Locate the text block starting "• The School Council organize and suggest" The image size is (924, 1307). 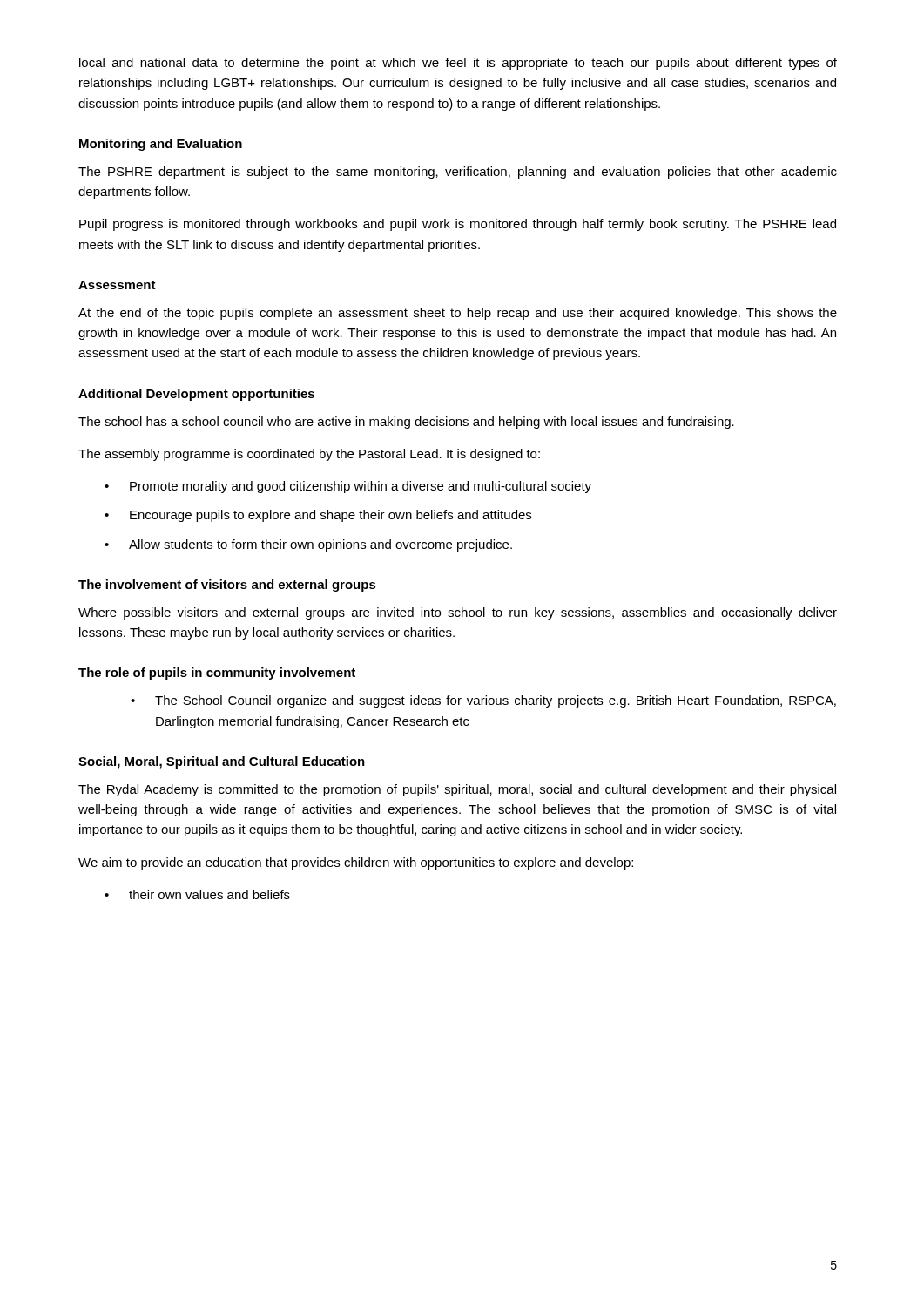point(484,711)
